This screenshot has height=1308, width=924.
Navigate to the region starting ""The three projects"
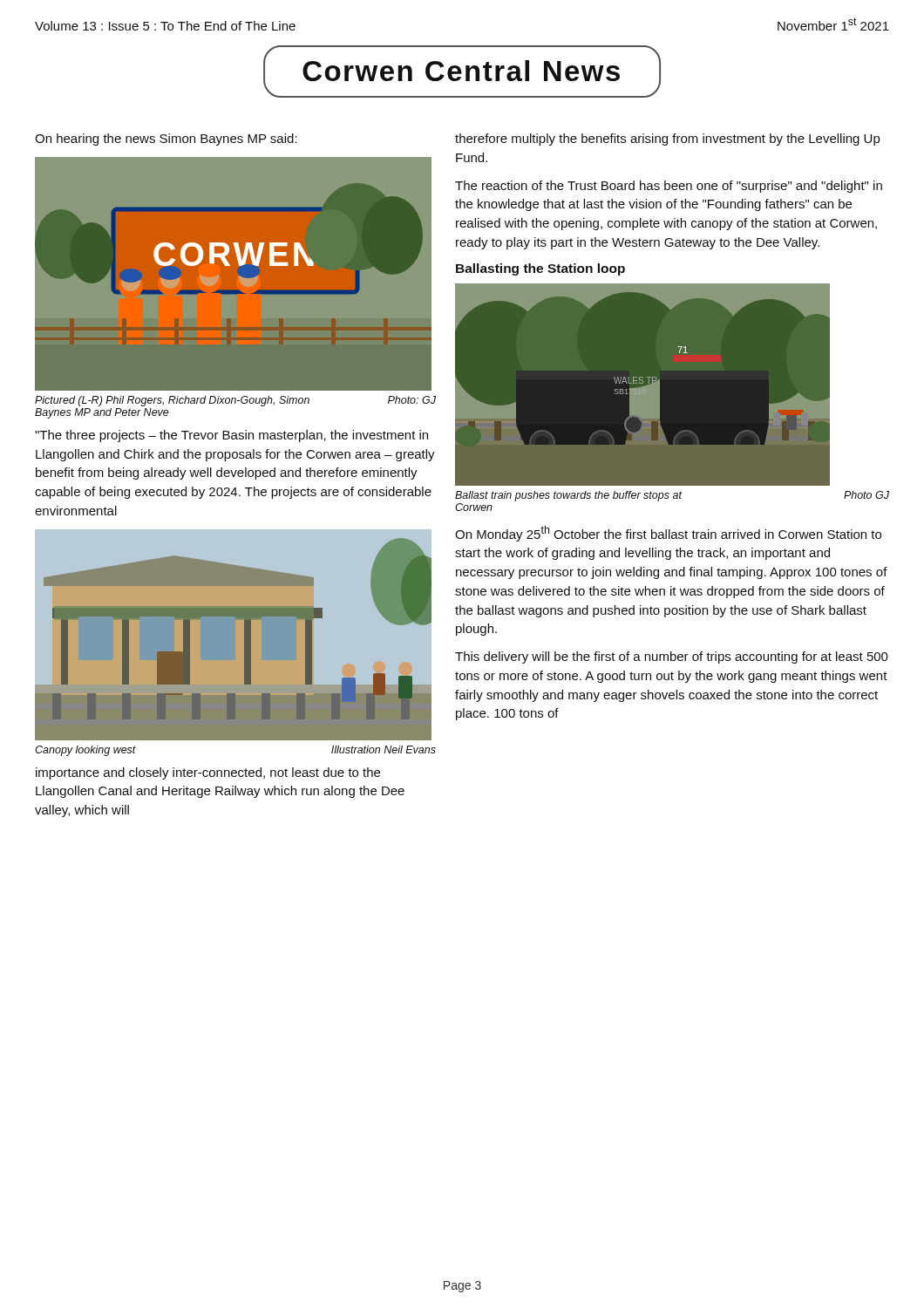pos(235,473)
